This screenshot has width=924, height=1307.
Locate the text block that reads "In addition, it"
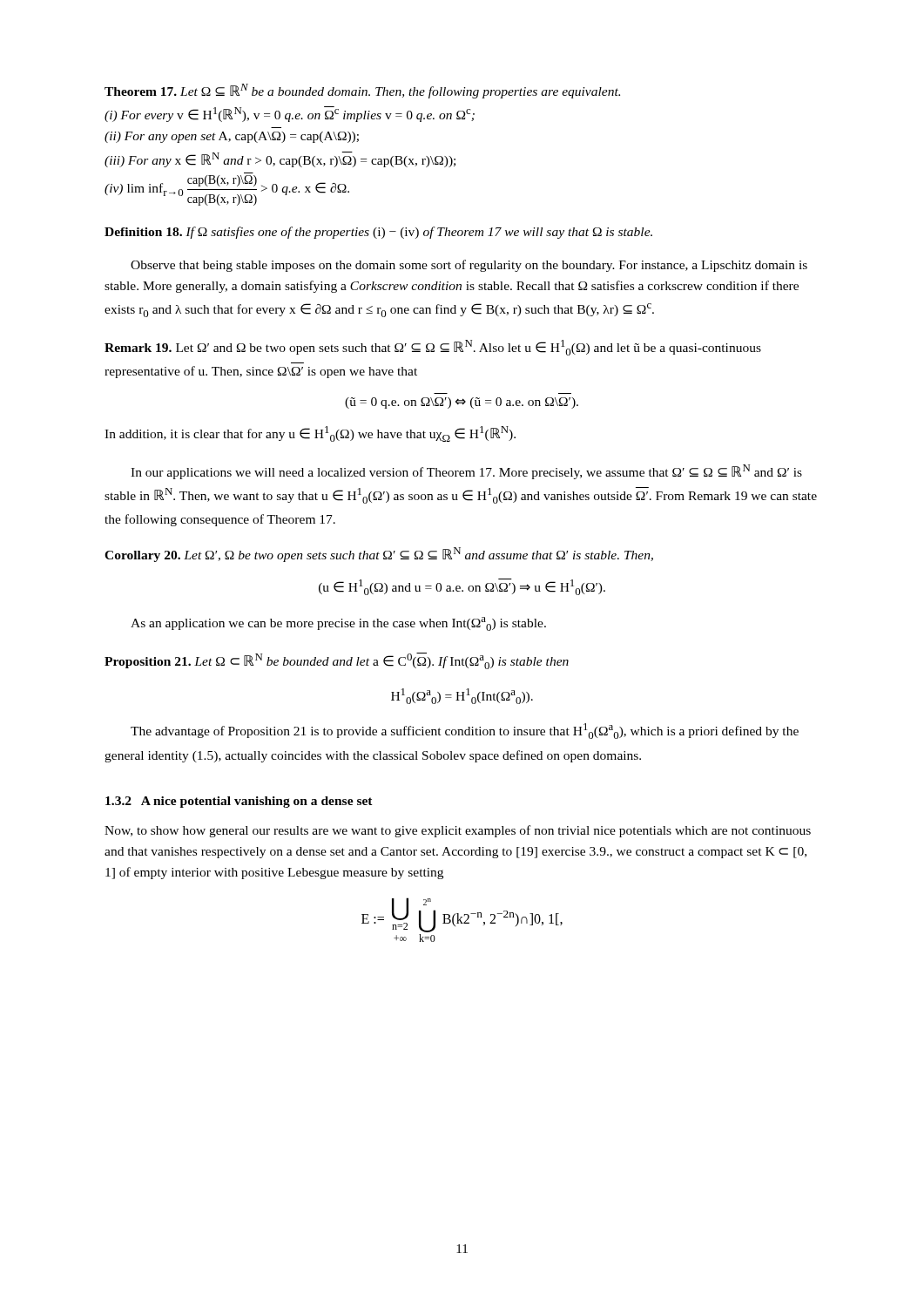[462, 434]
